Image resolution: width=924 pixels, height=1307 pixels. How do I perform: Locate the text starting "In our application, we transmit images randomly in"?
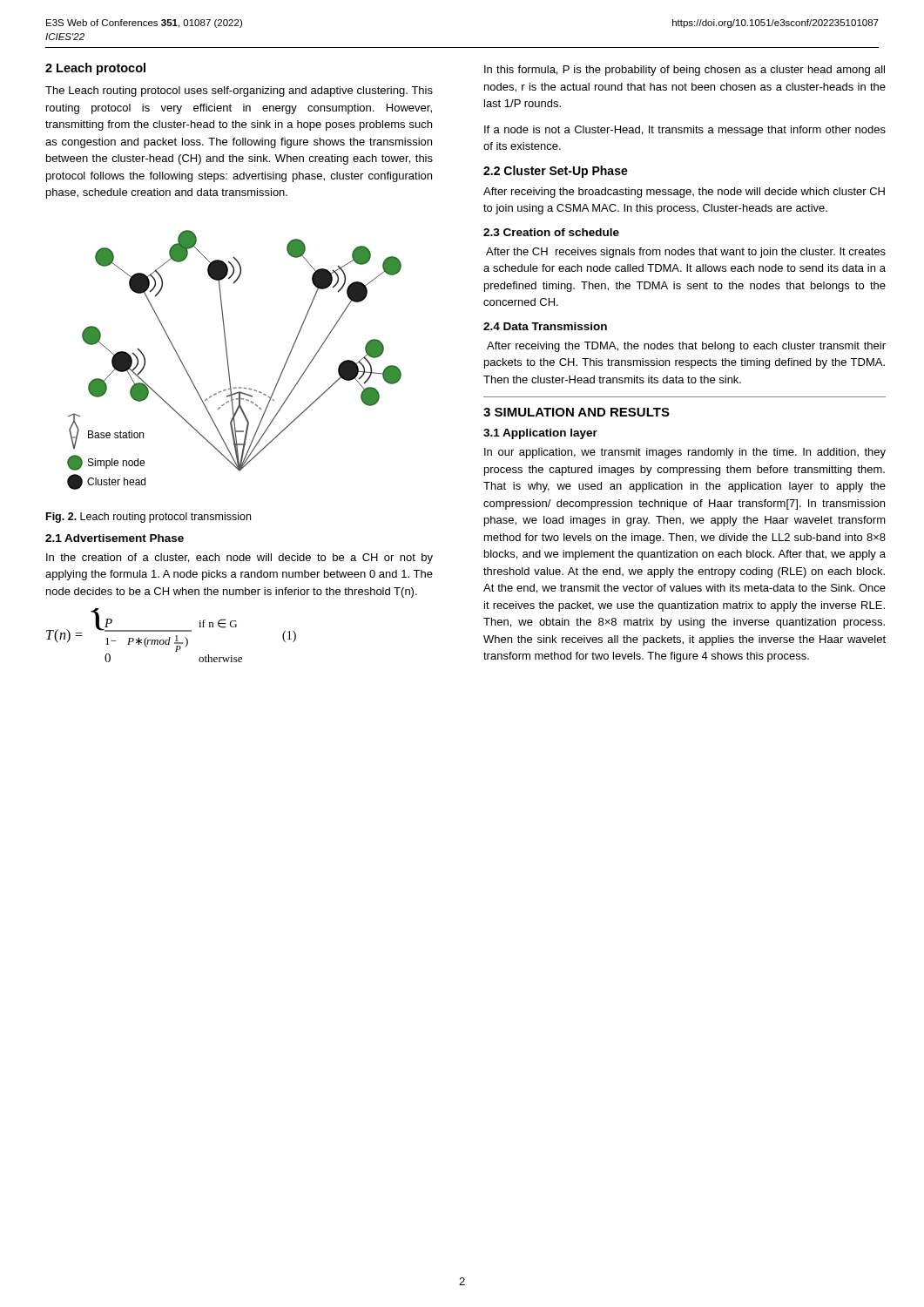coord(684,554)
